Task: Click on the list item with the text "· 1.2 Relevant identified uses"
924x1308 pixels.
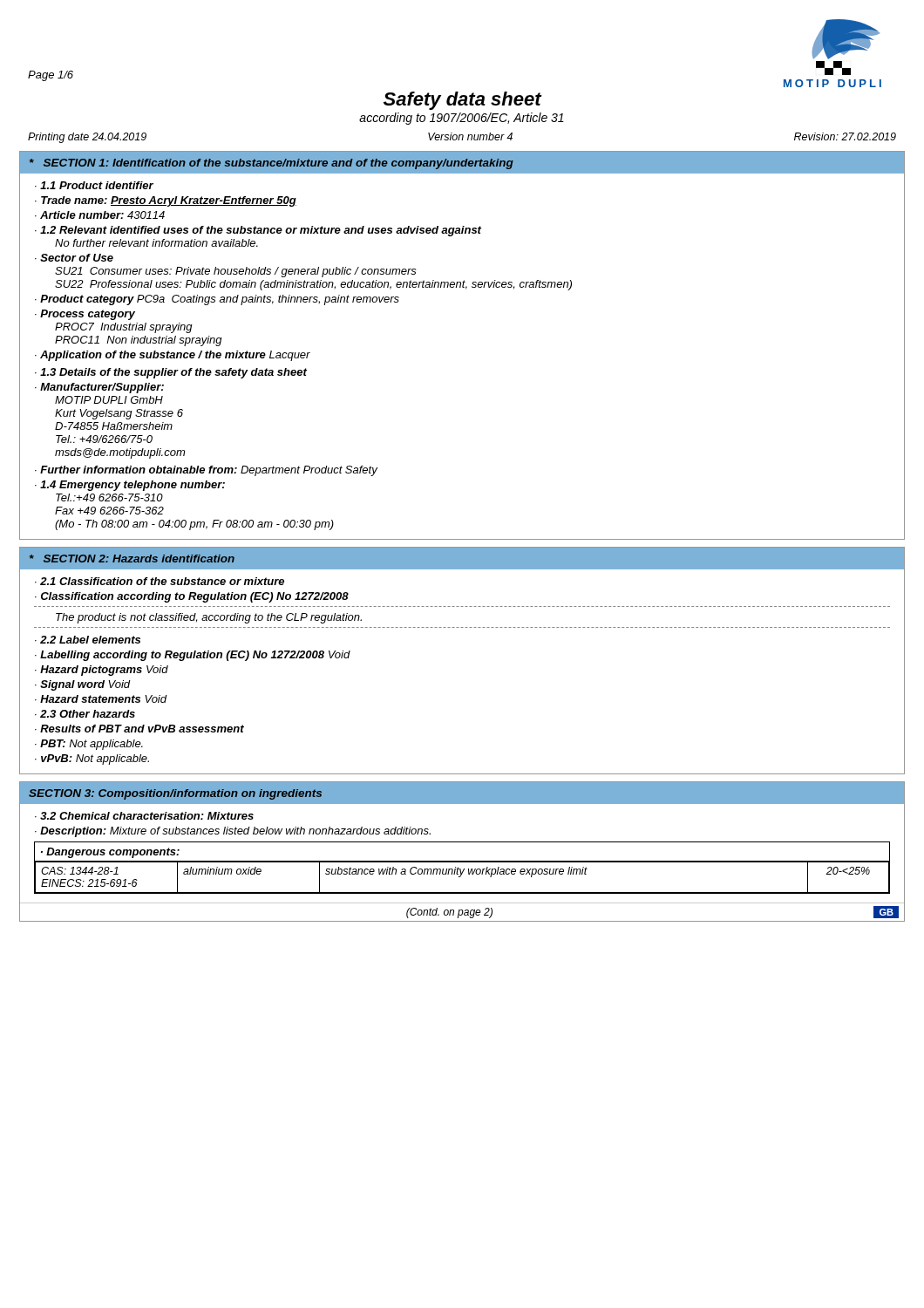Action: (x=258, y=236)
